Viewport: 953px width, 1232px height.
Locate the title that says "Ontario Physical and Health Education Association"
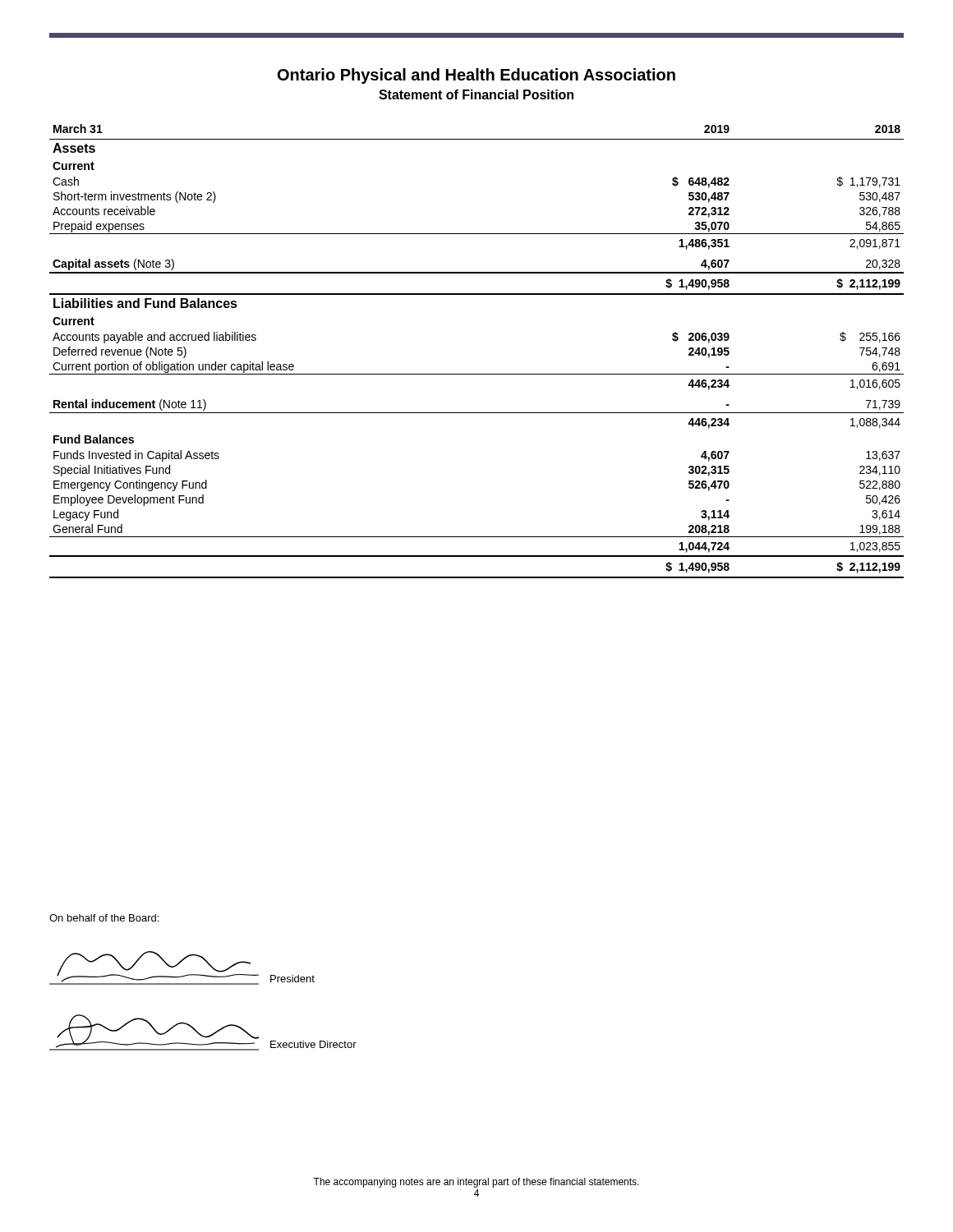coord(476,75)
